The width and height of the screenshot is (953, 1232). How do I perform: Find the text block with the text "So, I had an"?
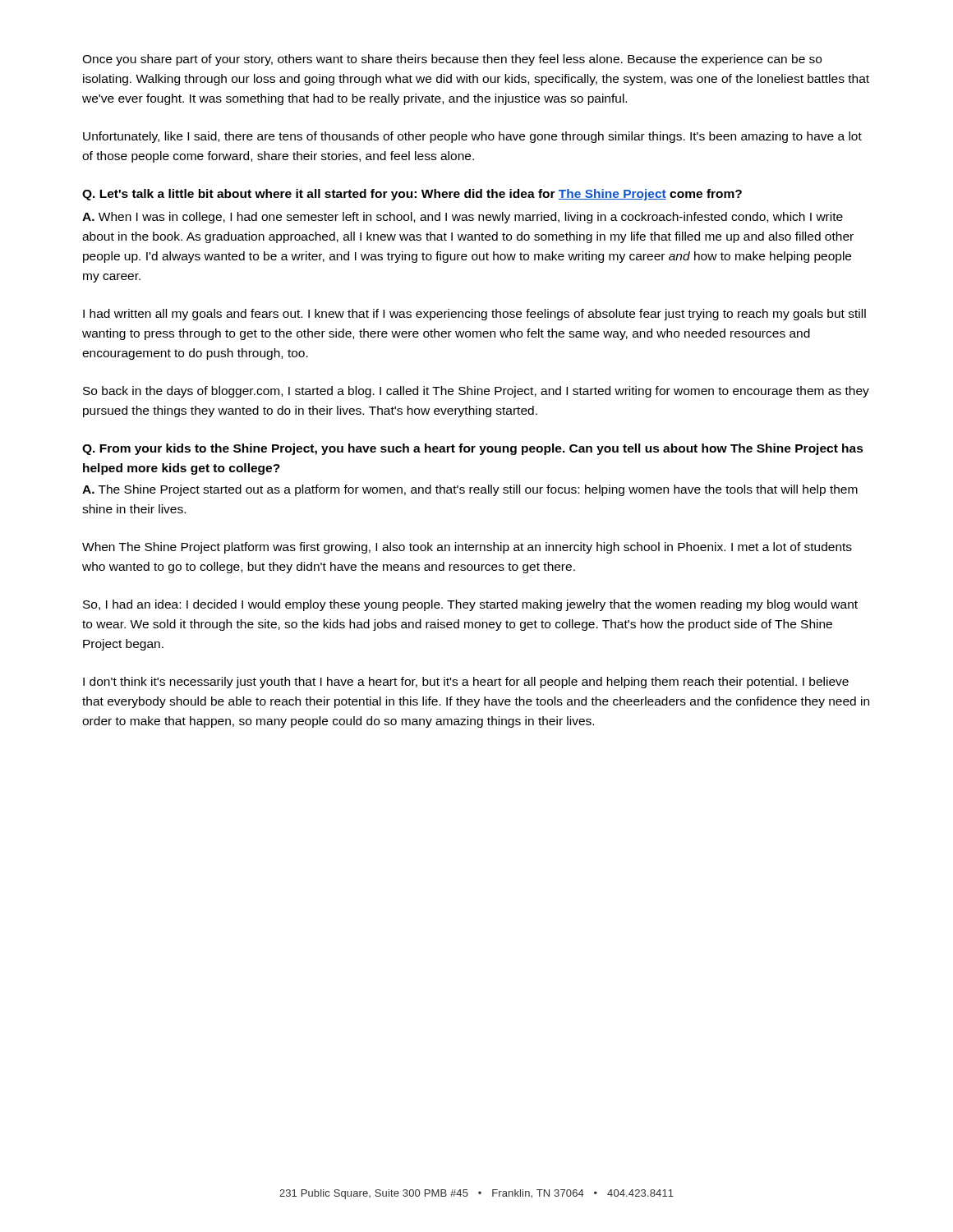click(x=470, y=624)
